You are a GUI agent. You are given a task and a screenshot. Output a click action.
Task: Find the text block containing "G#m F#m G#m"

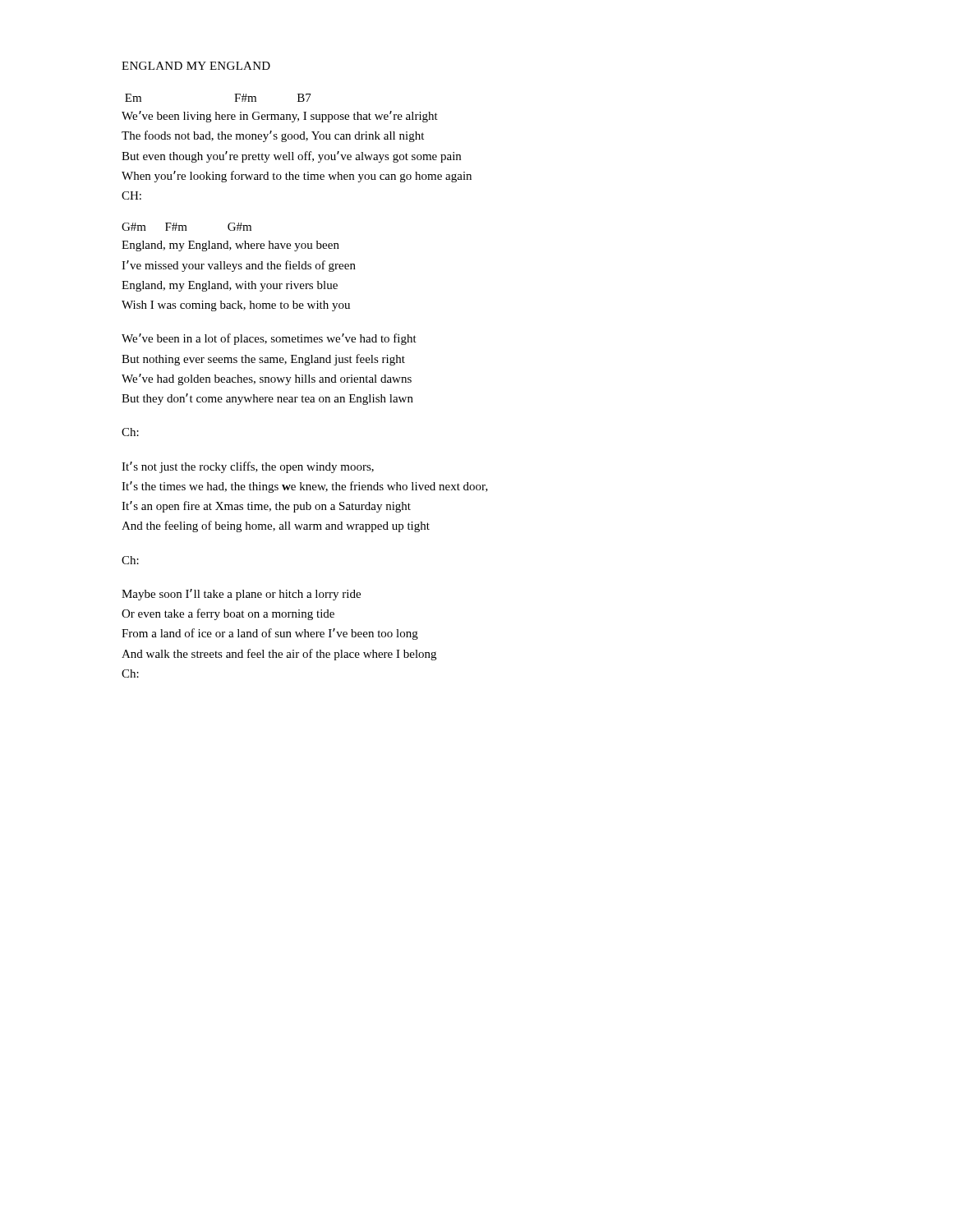(x=186, y=227)
